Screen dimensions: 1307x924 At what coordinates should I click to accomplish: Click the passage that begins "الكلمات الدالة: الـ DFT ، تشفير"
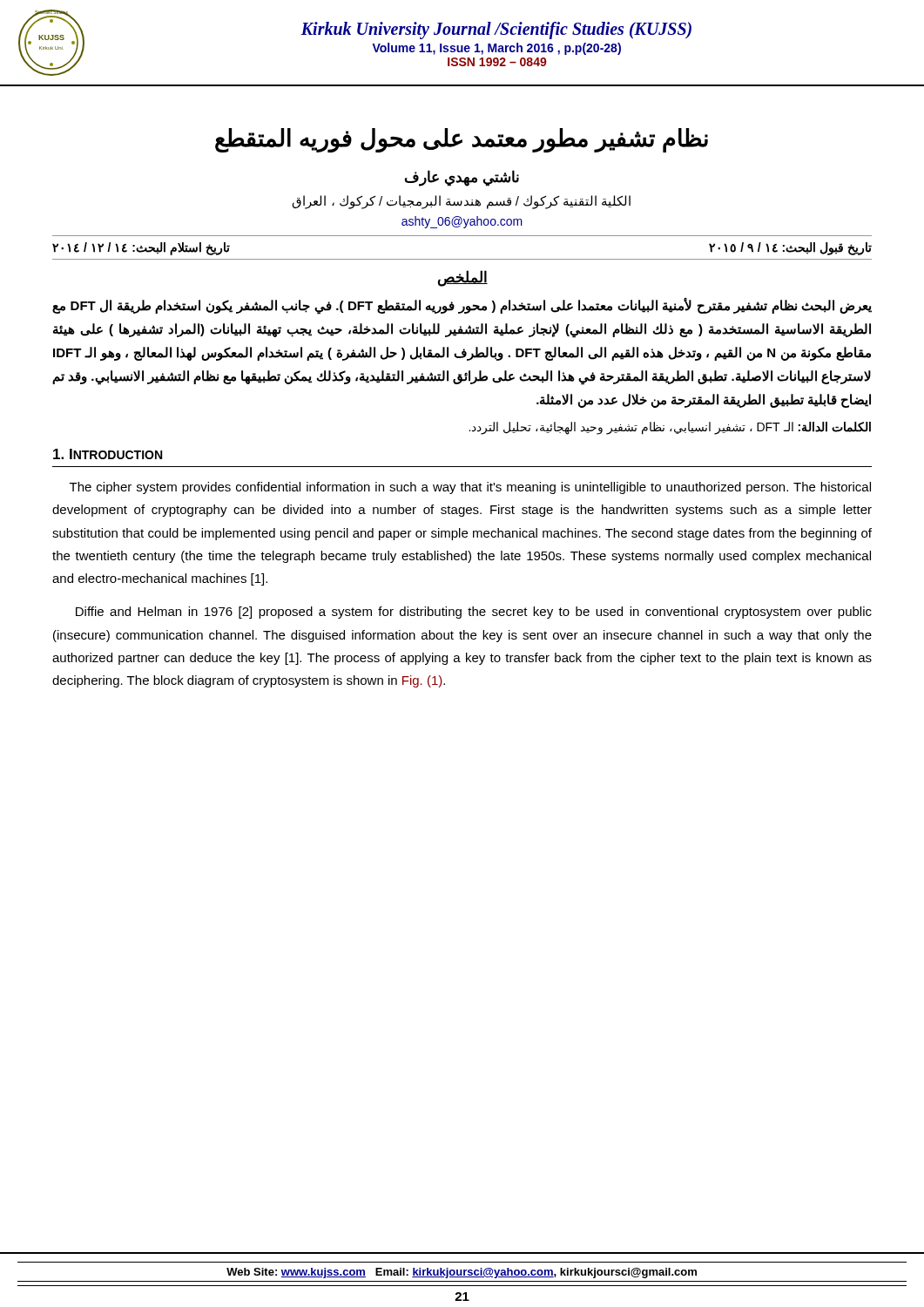462,427
